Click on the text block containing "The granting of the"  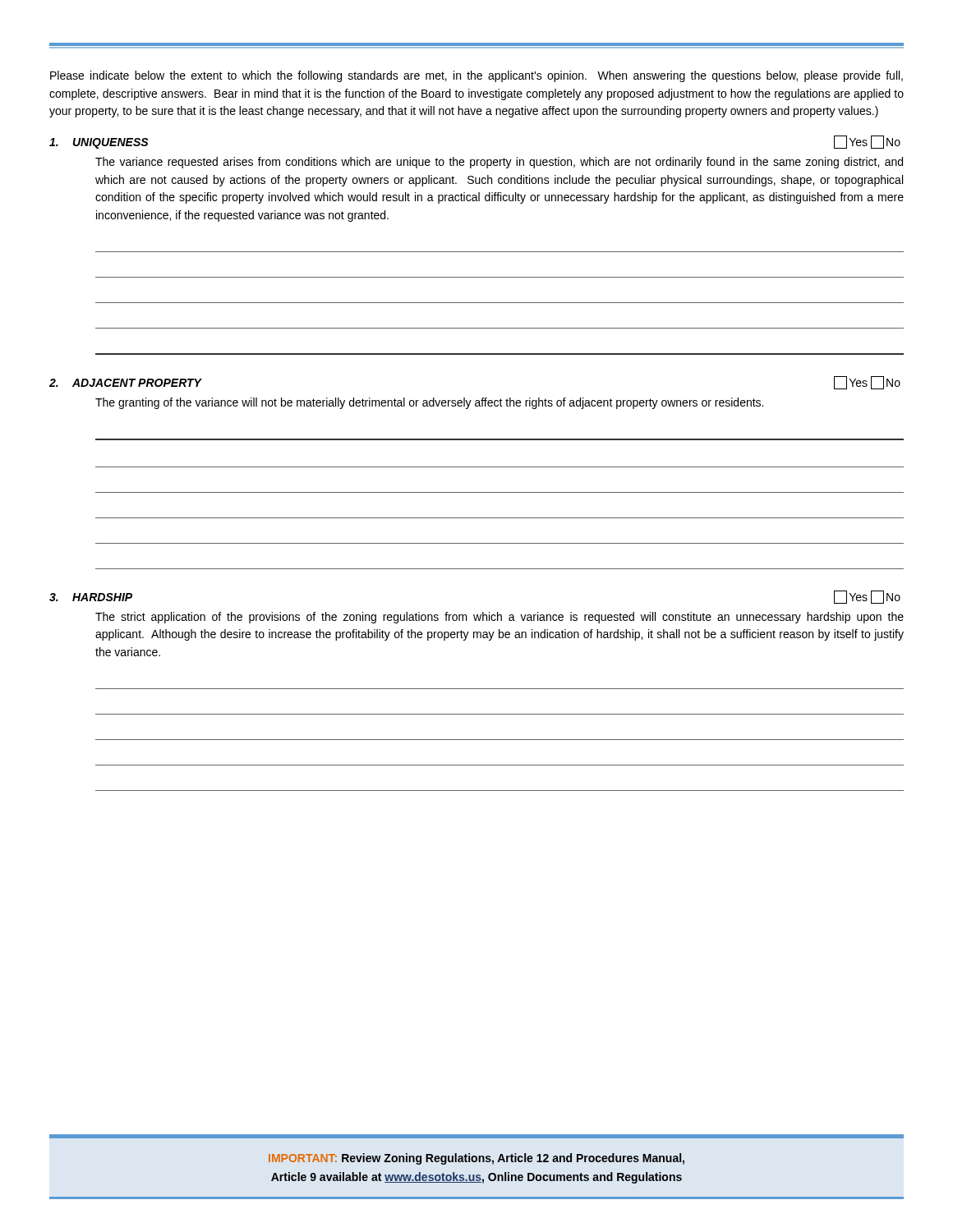(430, 402)
